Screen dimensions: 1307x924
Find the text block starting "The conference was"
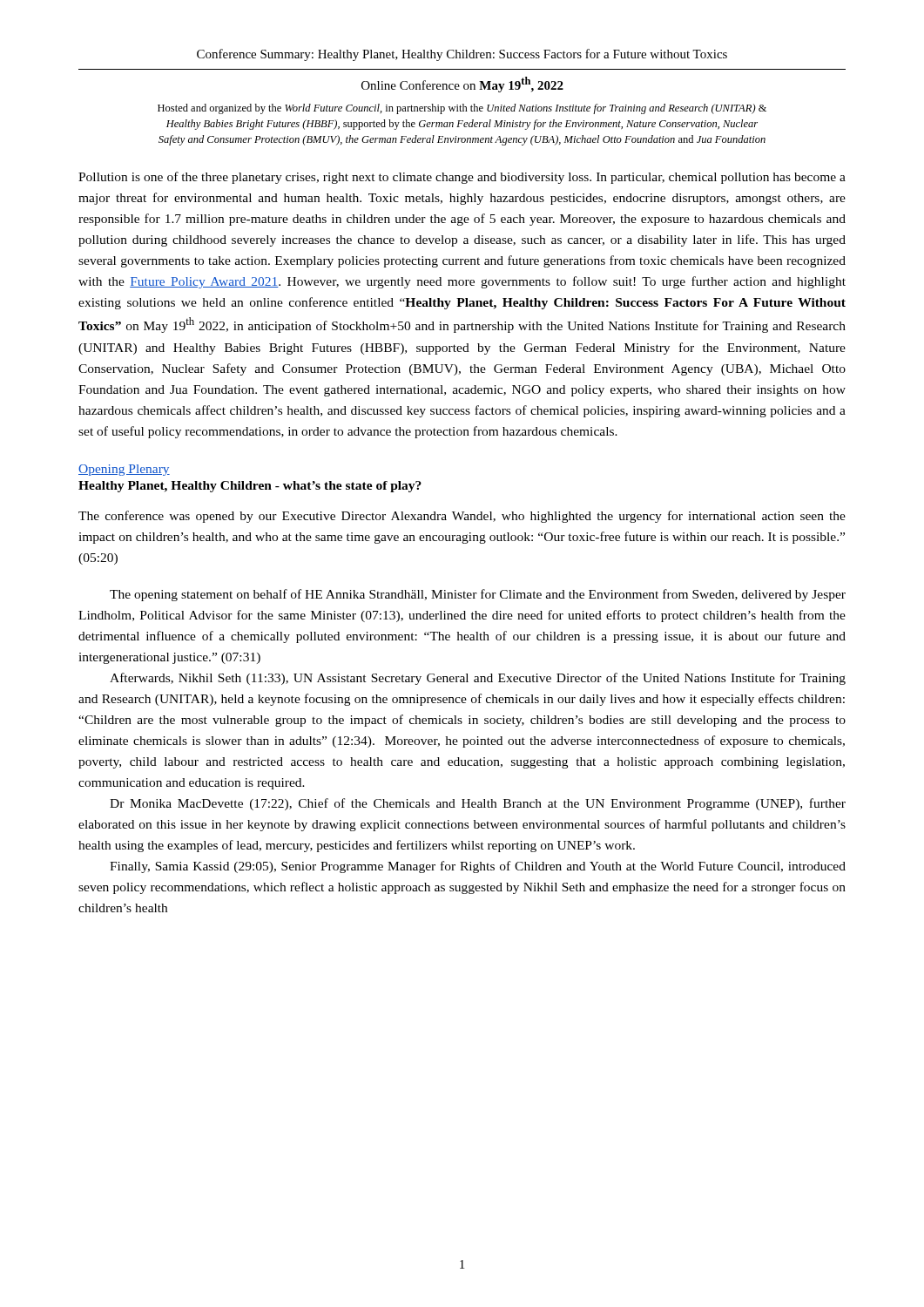coord(462,536)
